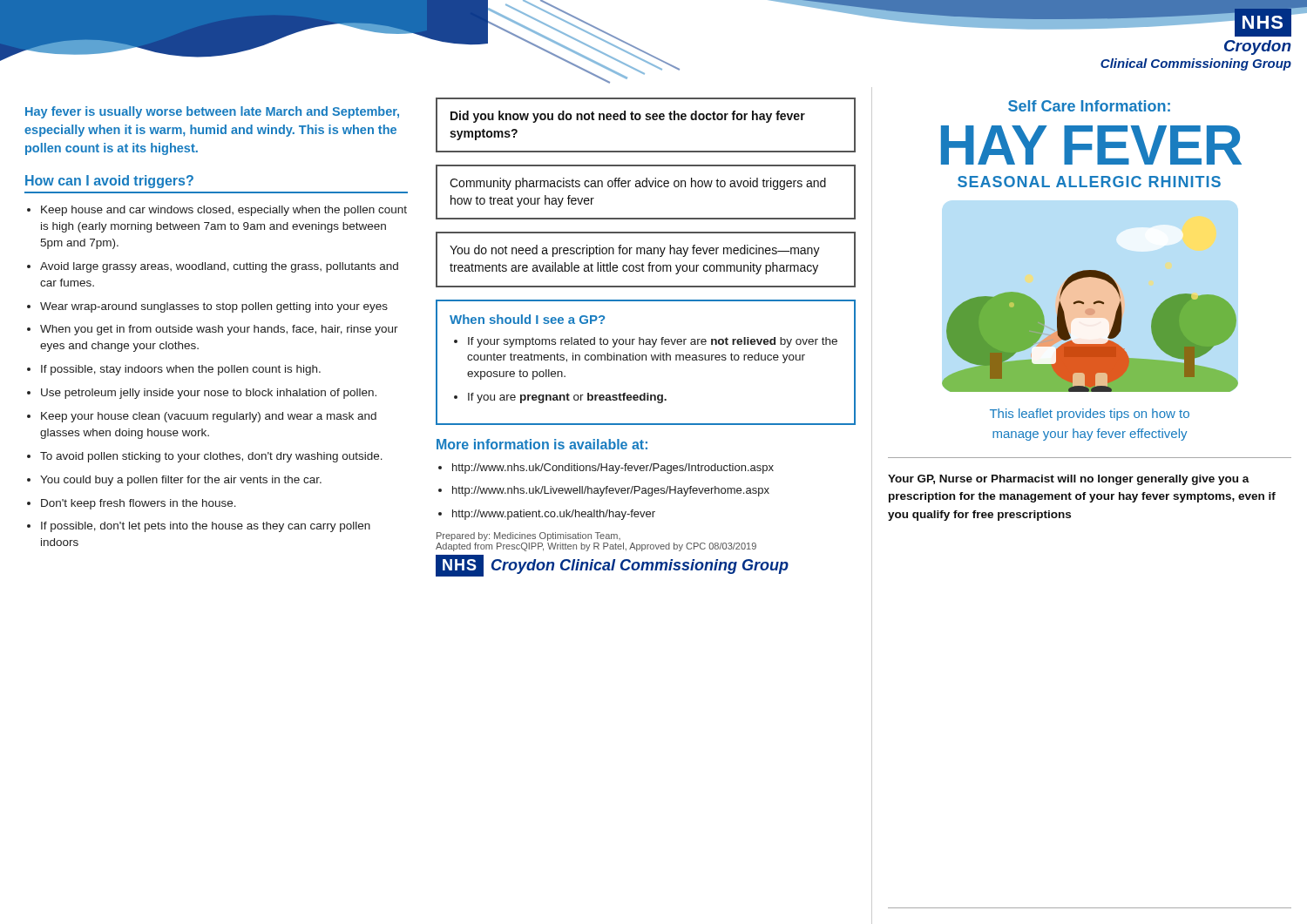
Task: Click on the text block starting "How can I avoid triggers?"
Action: 109,181
